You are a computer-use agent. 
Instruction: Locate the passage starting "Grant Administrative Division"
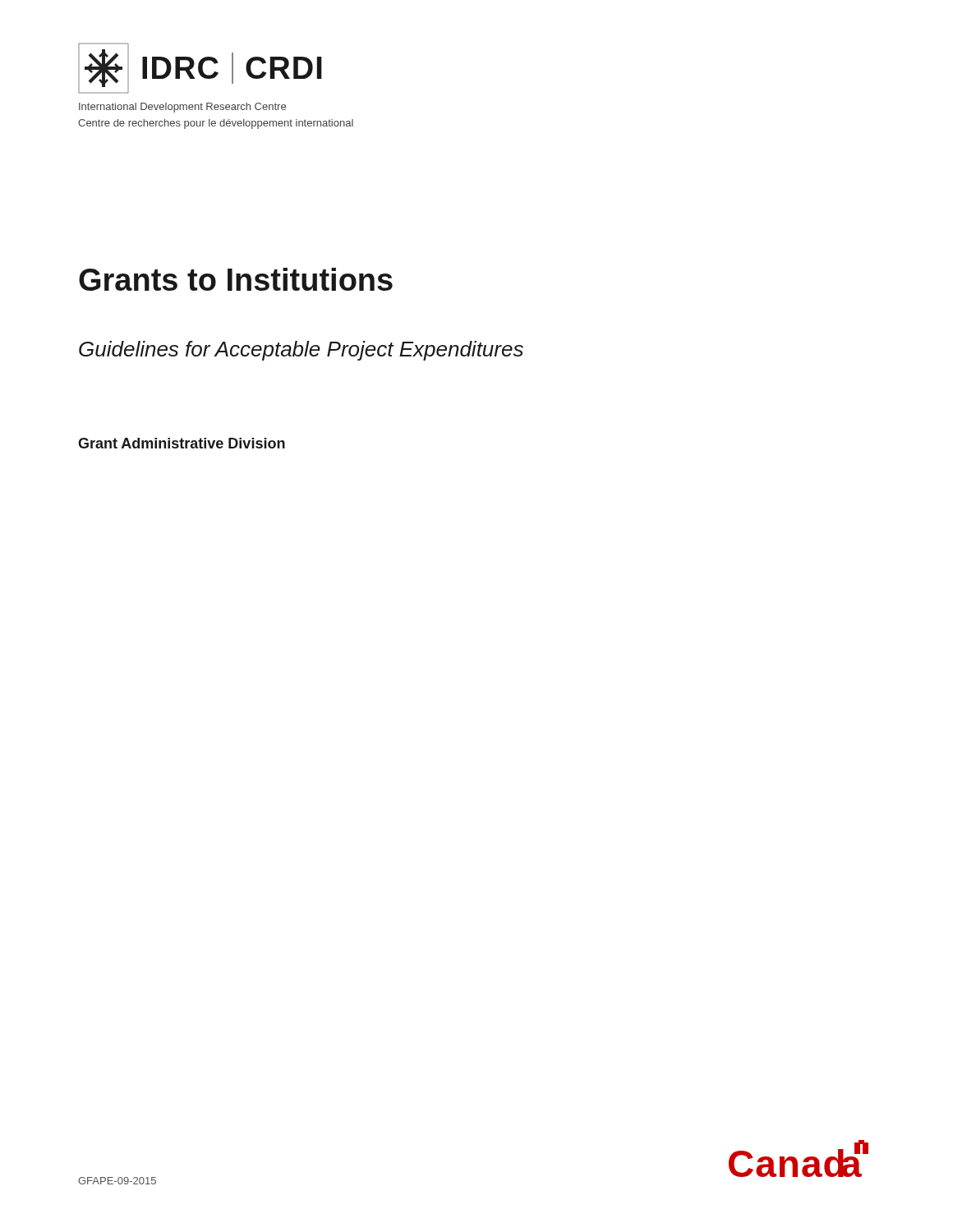182,444
